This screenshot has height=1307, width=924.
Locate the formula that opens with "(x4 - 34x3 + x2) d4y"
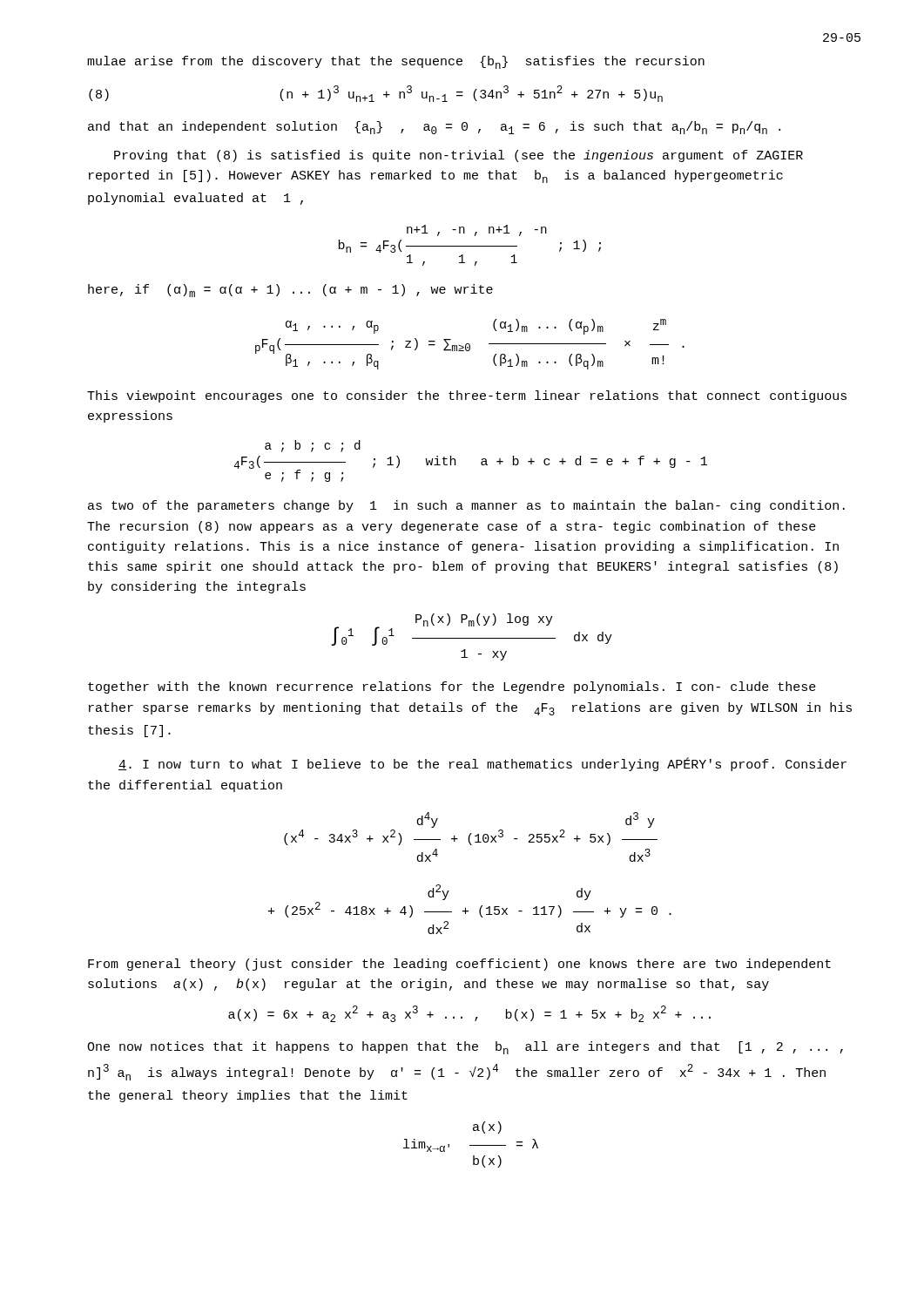pyautogui.click(x=428, y=819)
